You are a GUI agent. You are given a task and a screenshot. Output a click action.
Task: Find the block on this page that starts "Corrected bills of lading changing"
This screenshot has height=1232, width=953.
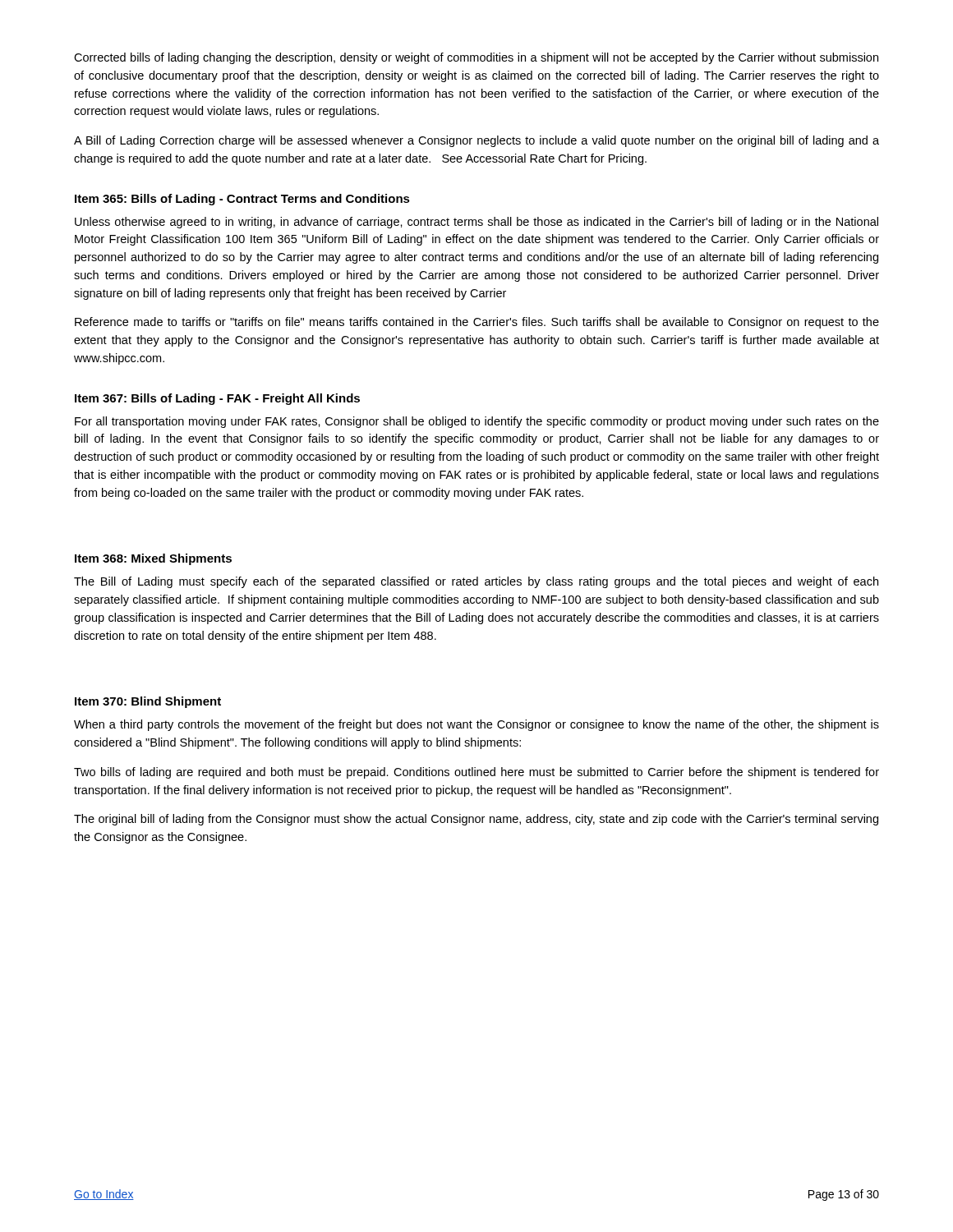(476, 85)
